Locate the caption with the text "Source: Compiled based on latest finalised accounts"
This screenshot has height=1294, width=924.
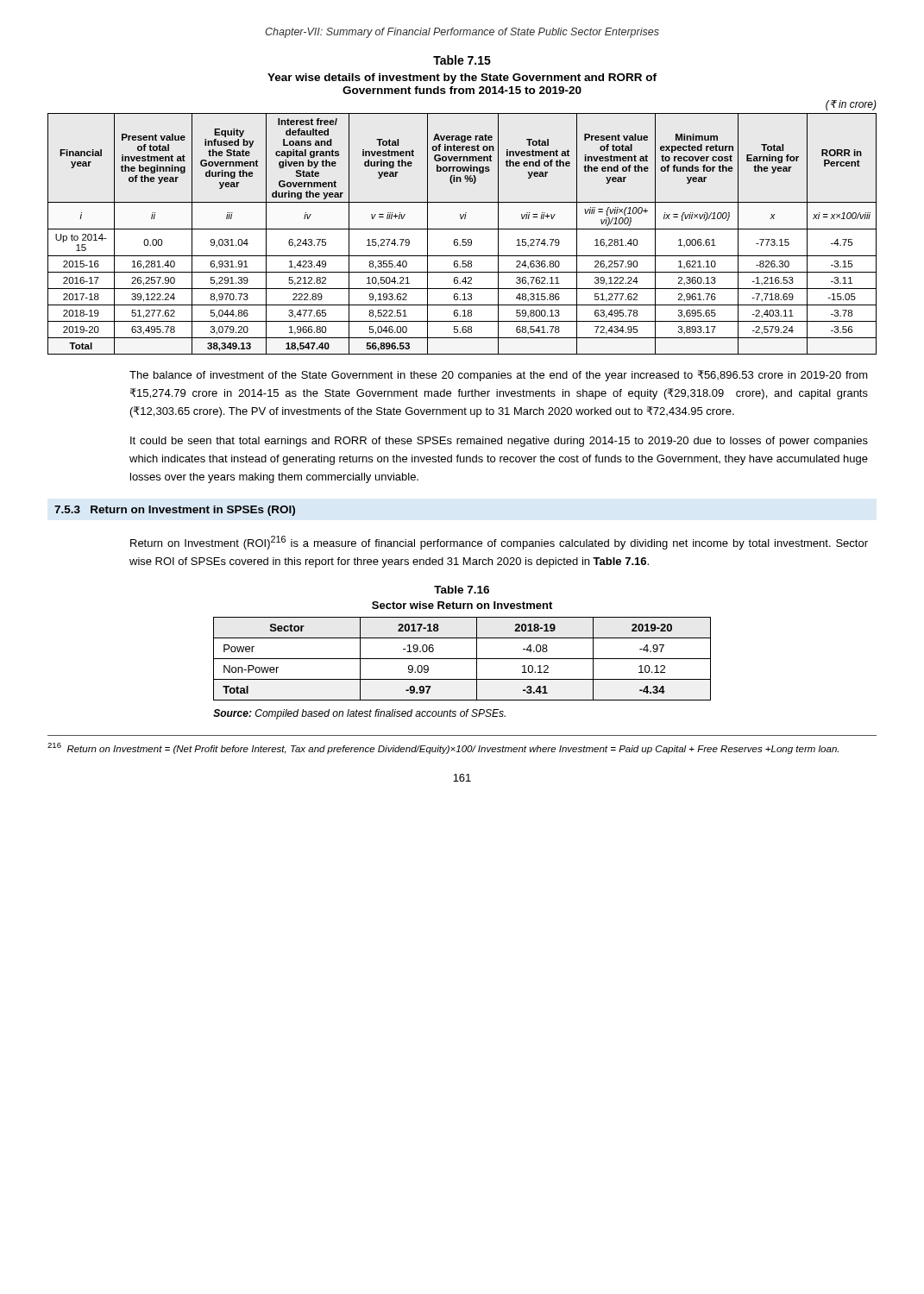pos(360,713)
